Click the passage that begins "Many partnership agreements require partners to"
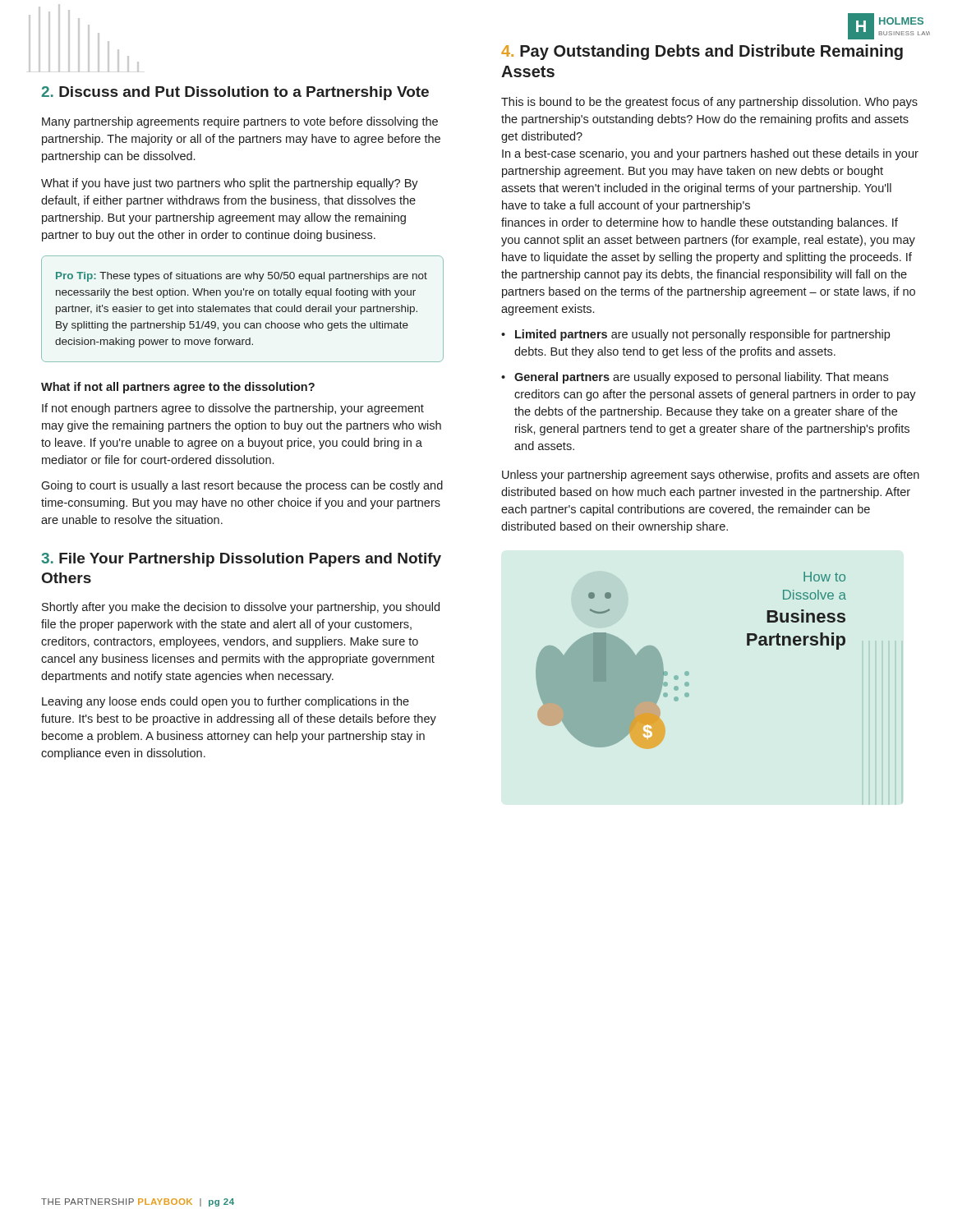Image resolution: width=953 pixels, height=1232 pixels. click(x=241, y=139)
